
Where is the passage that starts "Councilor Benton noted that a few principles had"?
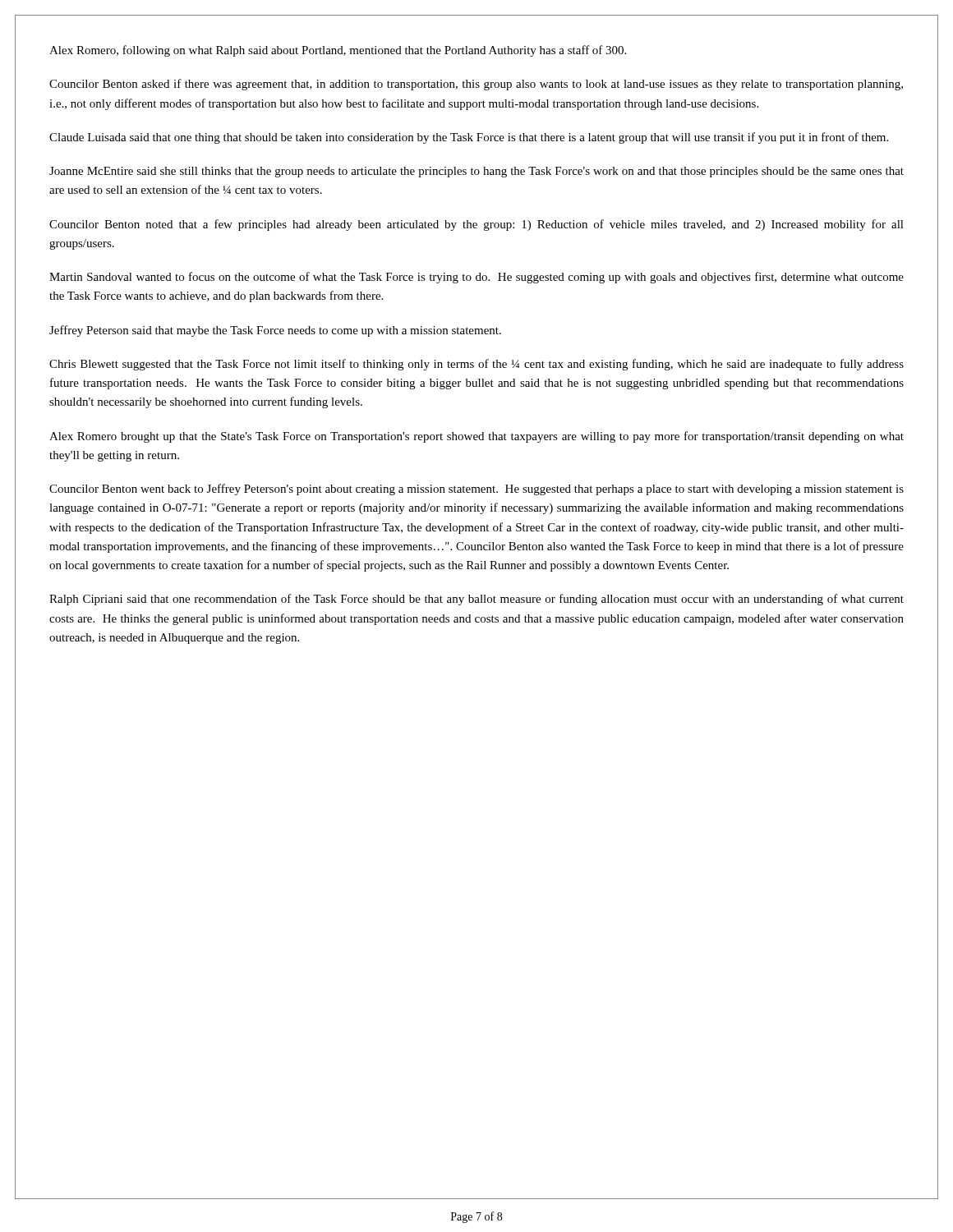(476, 233)
